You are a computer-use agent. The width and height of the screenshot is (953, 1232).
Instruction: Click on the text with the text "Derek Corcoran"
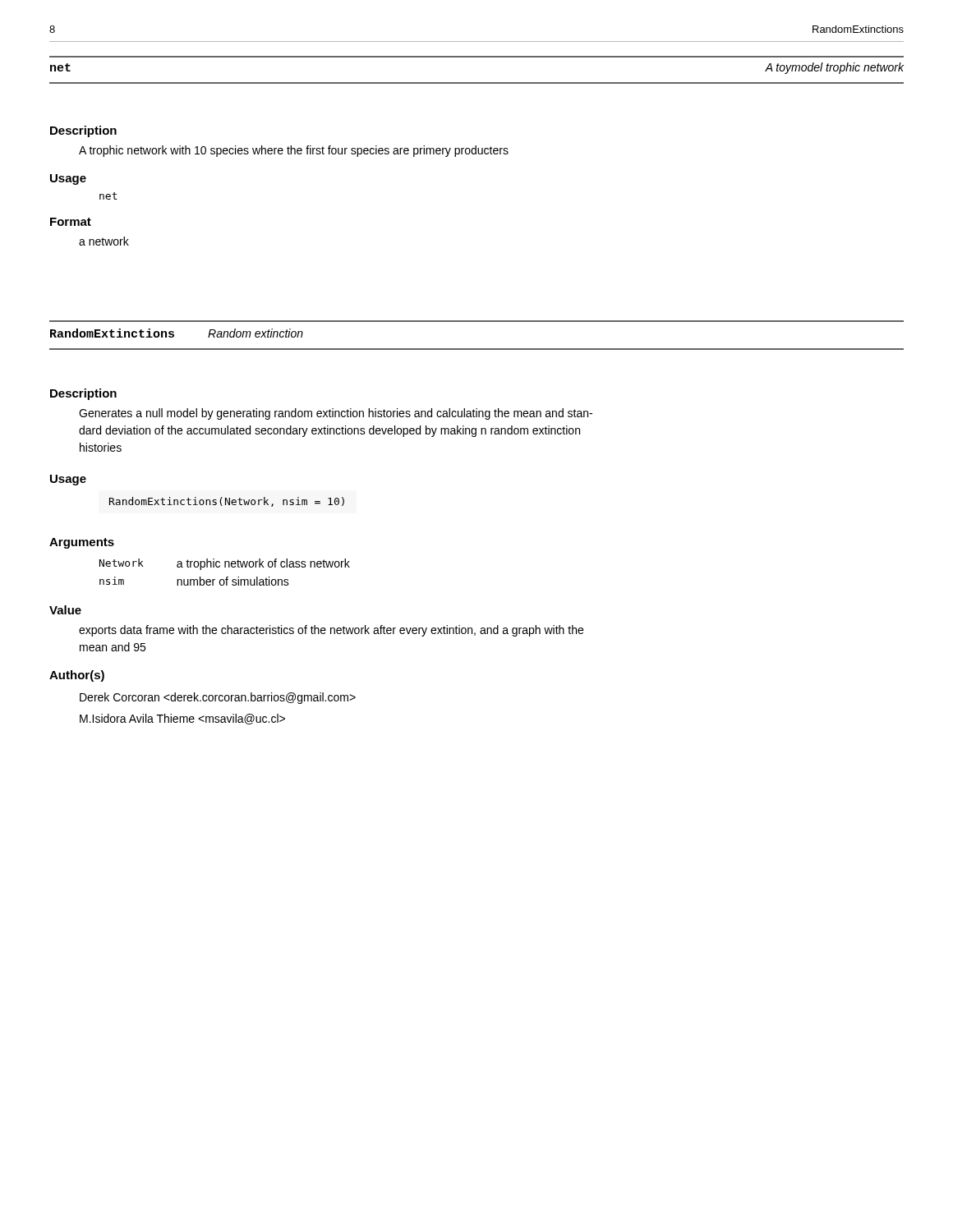click(x=217, y=697)
